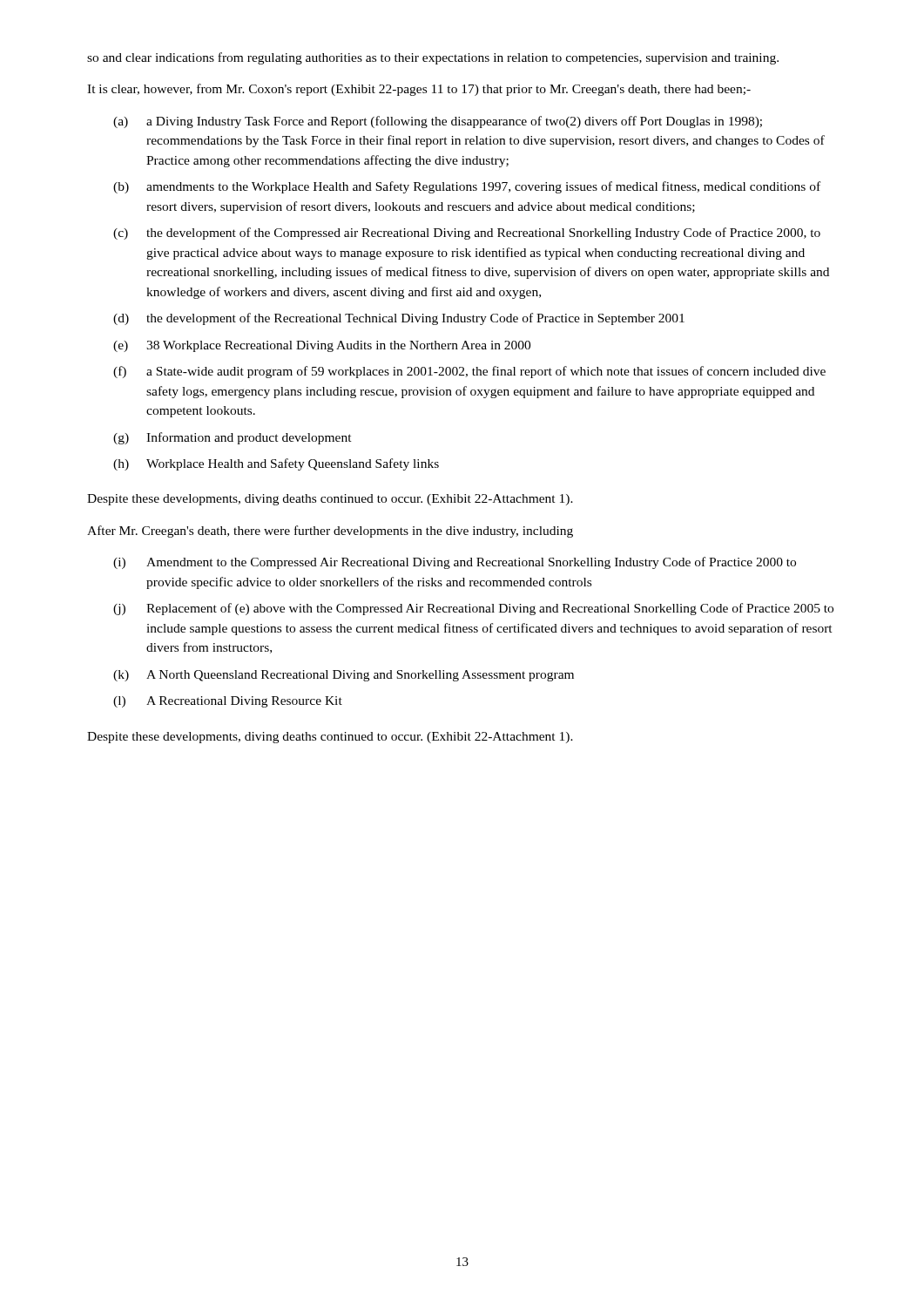924x1307 pixels.
Task: Find the text starting "(f) a State-wide audit program of"
Action: coord(475,391)
